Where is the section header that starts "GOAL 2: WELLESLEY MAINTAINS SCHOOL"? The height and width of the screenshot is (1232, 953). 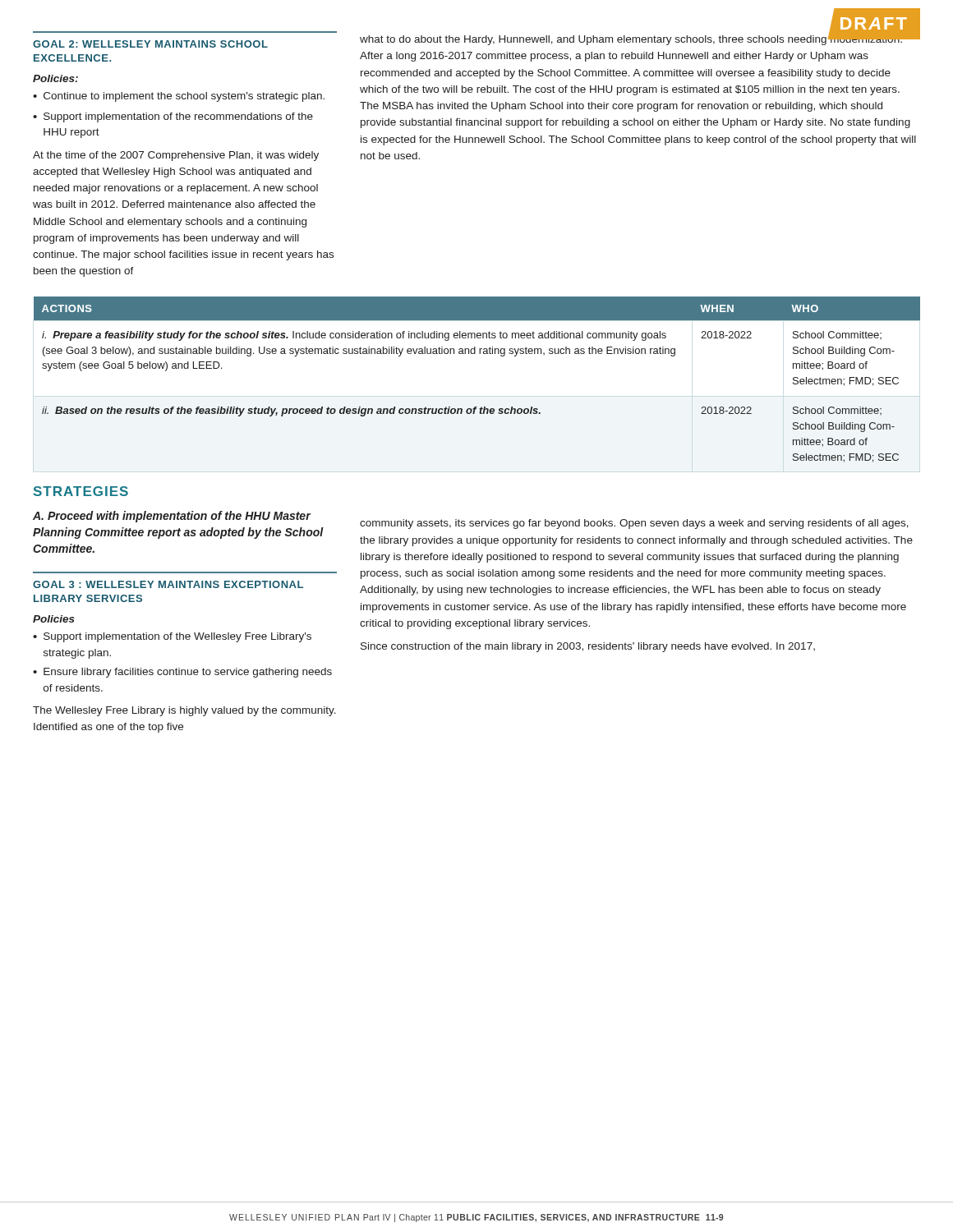pos(185,52)
